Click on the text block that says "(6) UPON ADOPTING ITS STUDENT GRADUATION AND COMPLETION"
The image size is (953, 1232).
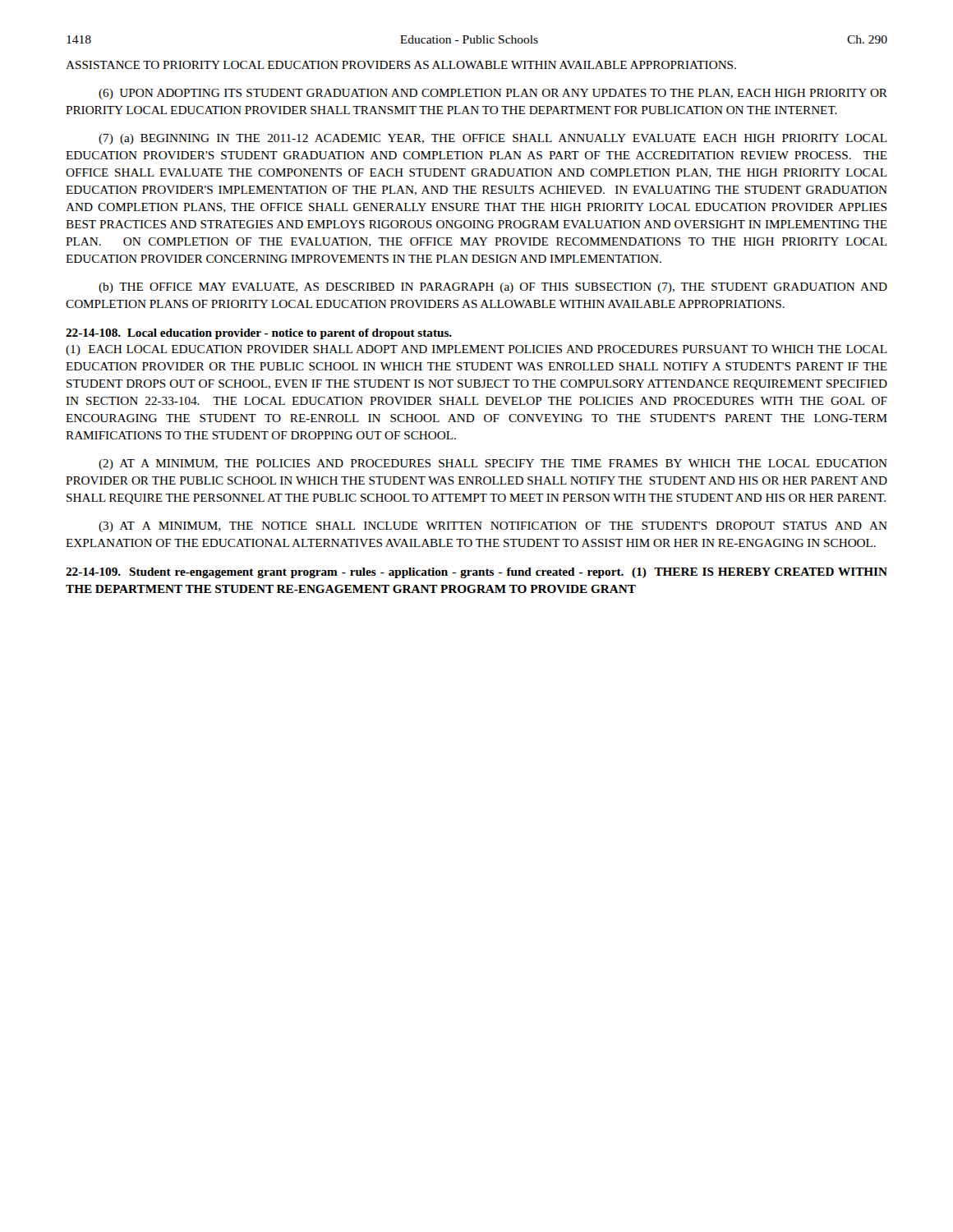tap(476, 101)
